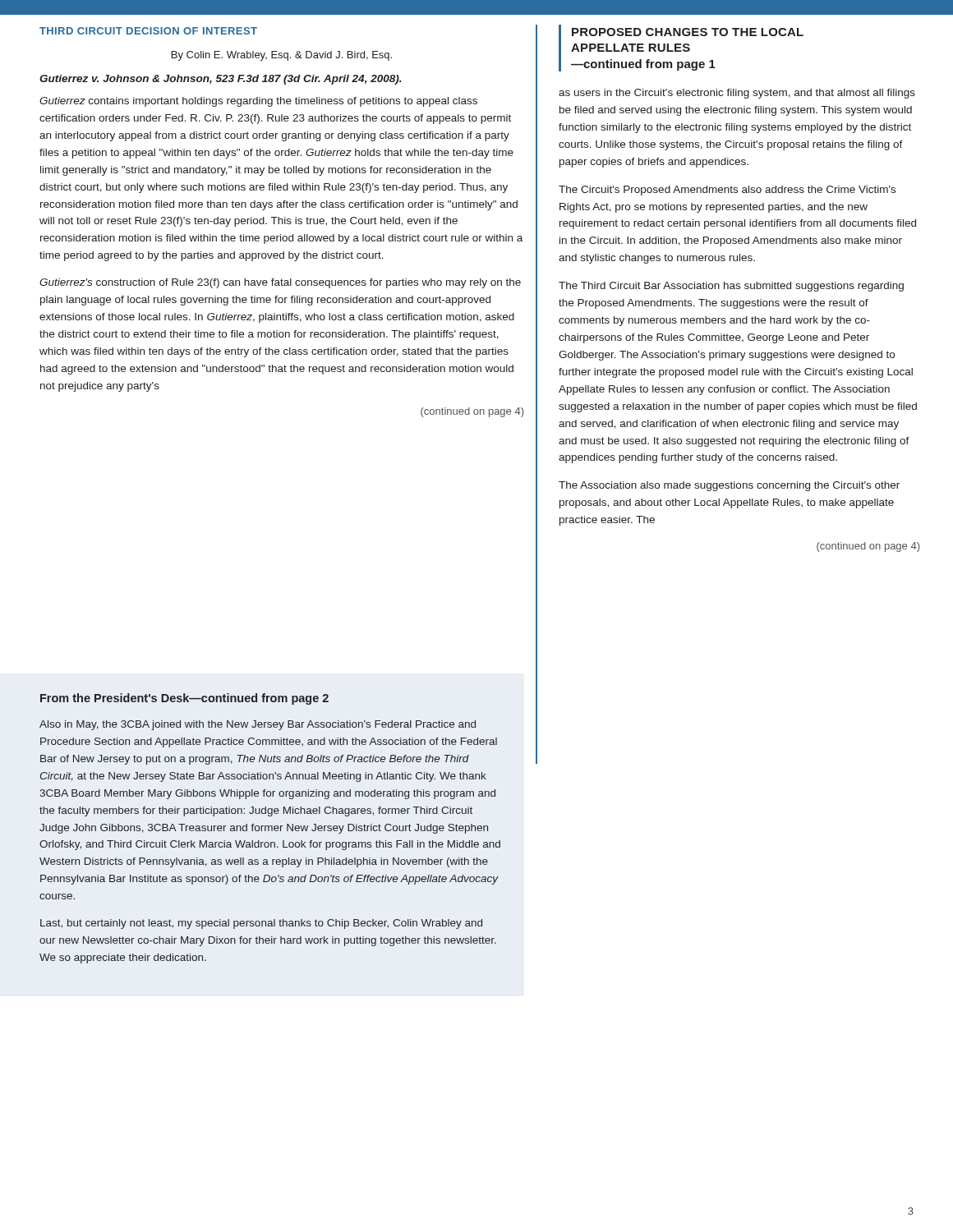Locate the element starting "Gutierrez v. Johnson & Johnson,"
This screenshot has height=1232, width=953.
pyautogui.click(x=221, y=78)
